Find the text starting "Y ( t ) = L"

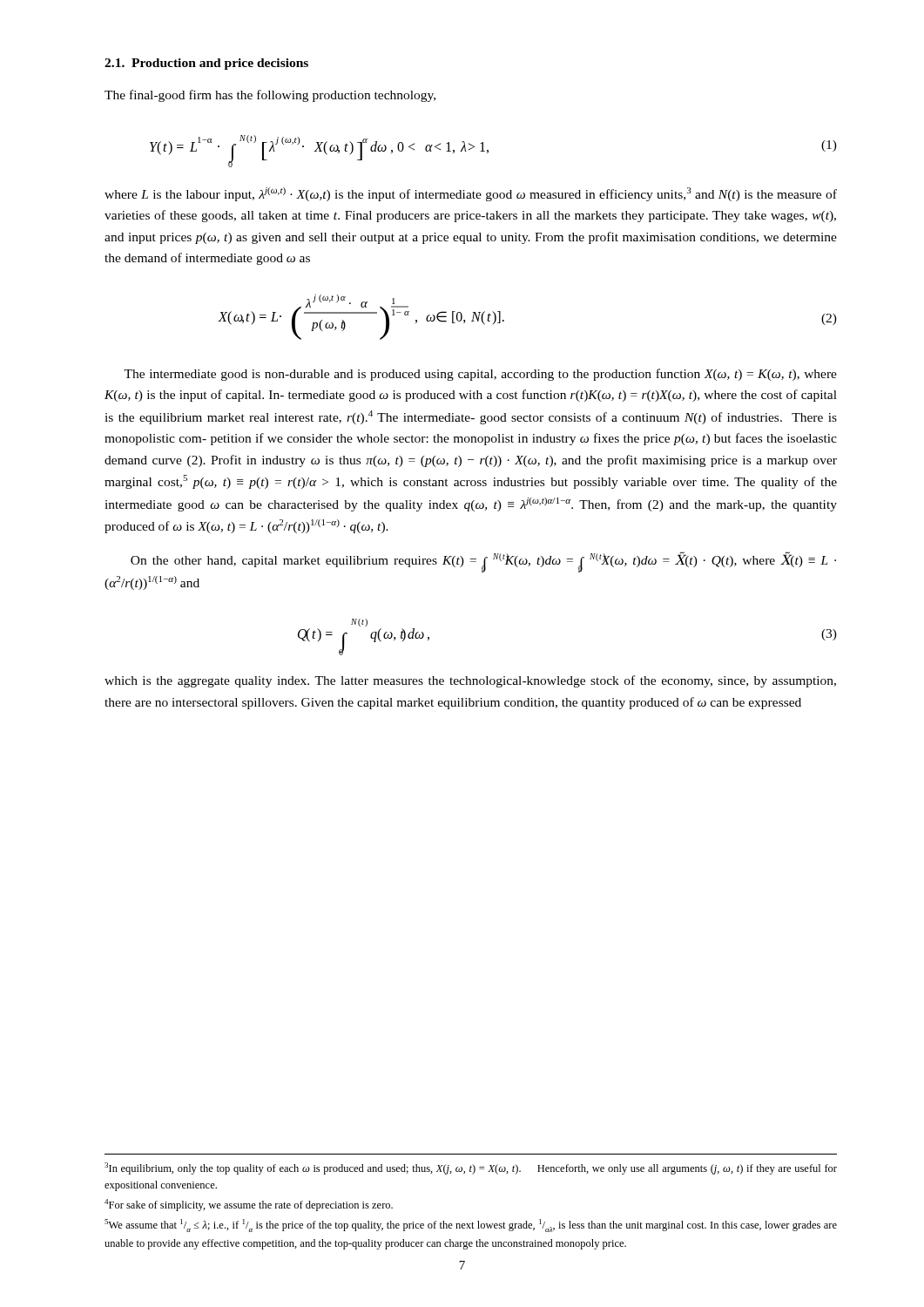tap(493, 144)
